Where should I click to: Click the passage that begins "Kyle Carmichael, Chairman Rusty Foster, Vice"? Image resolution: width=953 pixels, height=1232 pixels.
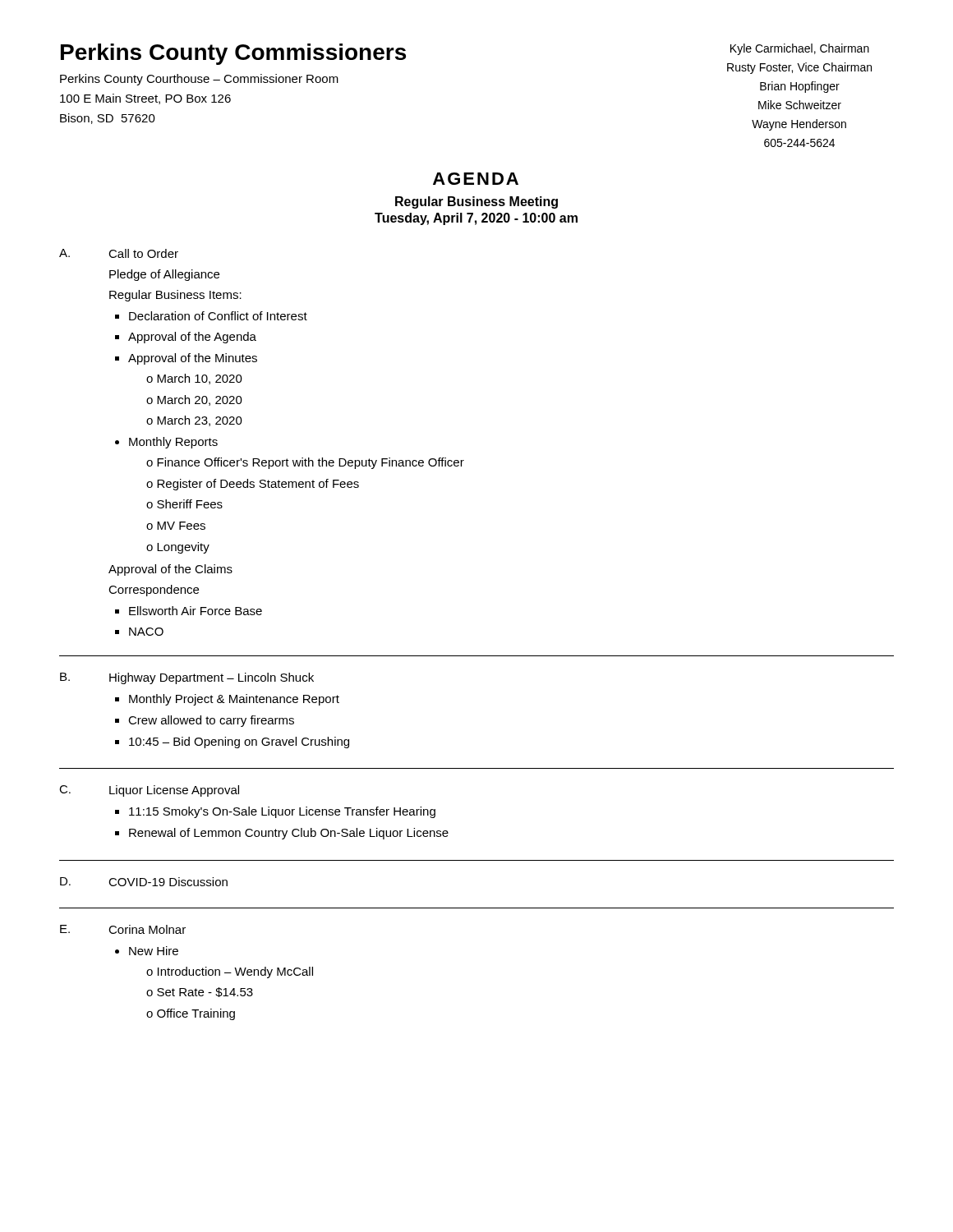(799, 96)
